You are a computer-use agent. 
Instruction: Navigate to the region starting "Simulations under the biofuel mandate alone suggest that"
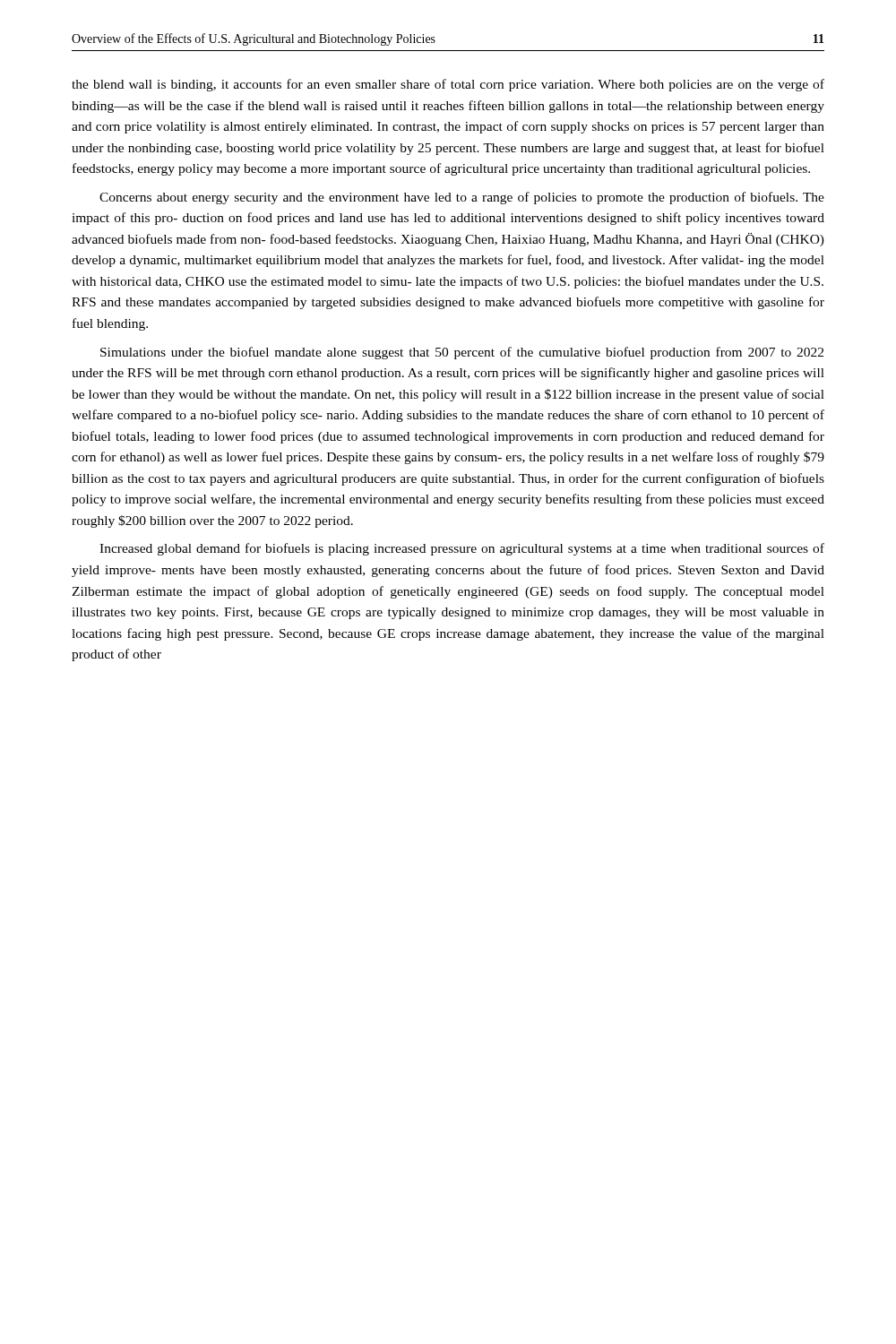coord(448,436)
